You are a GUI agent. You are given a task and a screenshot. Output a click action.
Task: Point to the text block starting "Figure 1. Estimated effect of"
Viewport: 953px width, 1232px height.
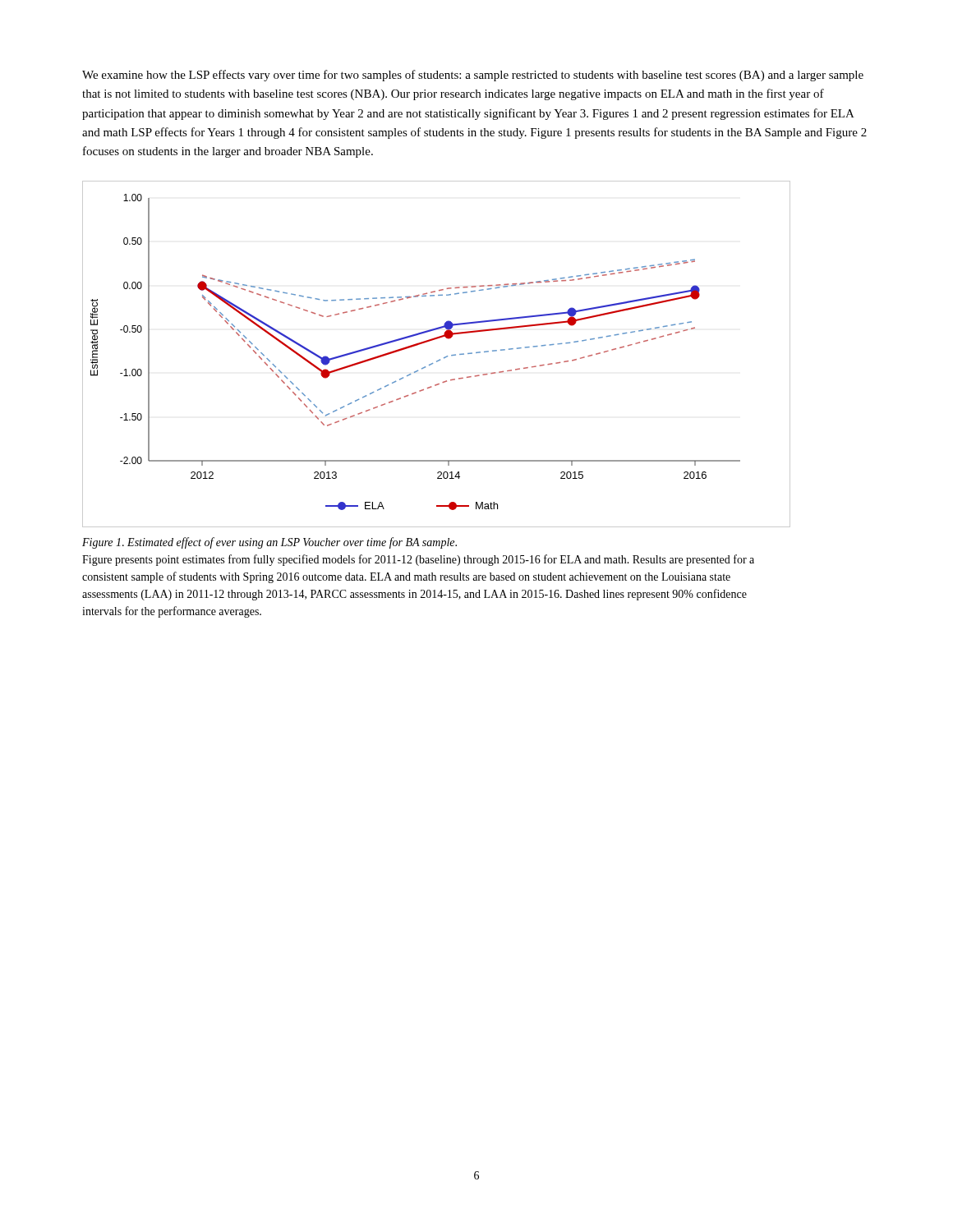tap(418, 577)
